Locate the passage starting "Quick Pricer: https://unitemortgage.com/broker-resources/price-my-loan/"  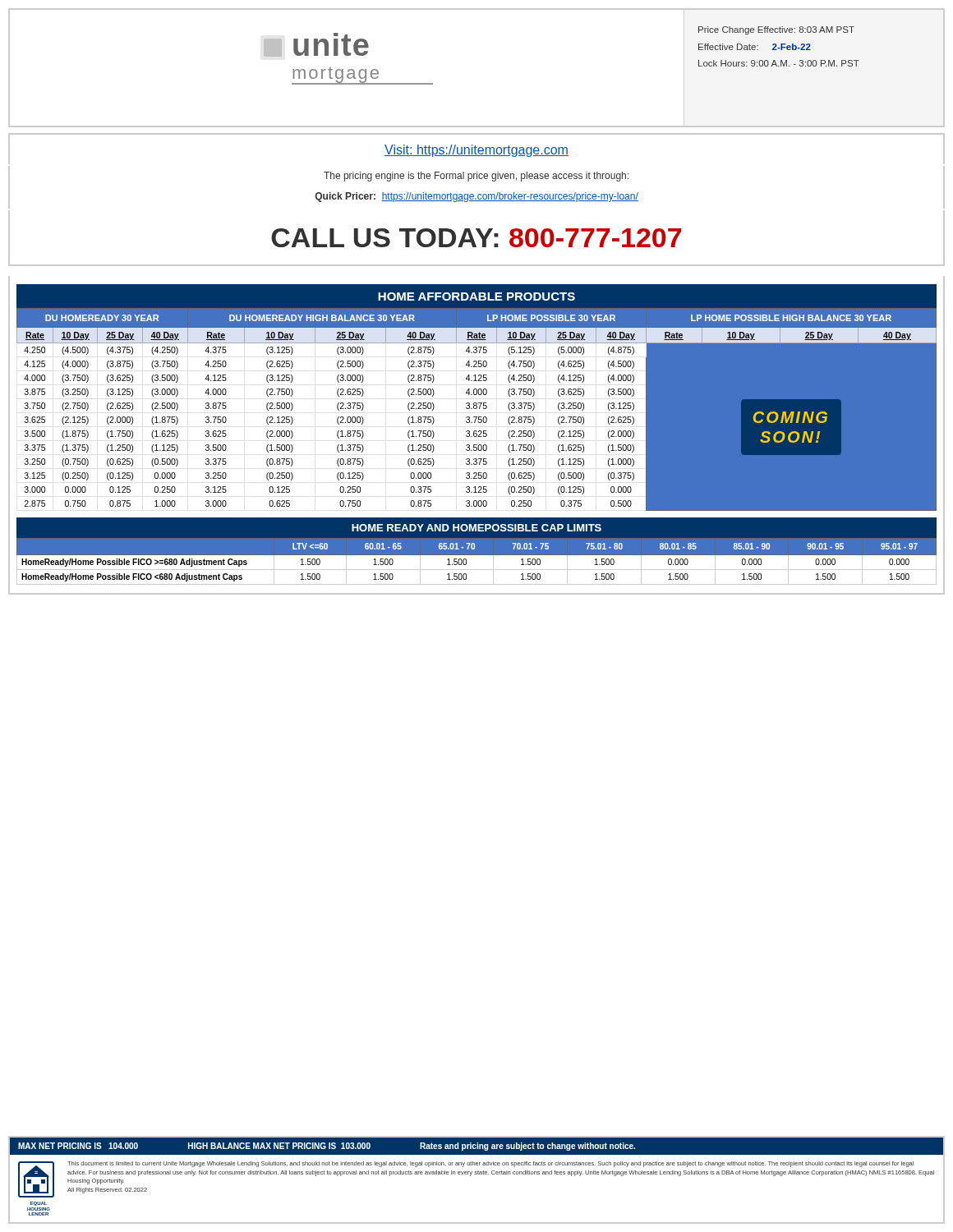coord(476,196)
